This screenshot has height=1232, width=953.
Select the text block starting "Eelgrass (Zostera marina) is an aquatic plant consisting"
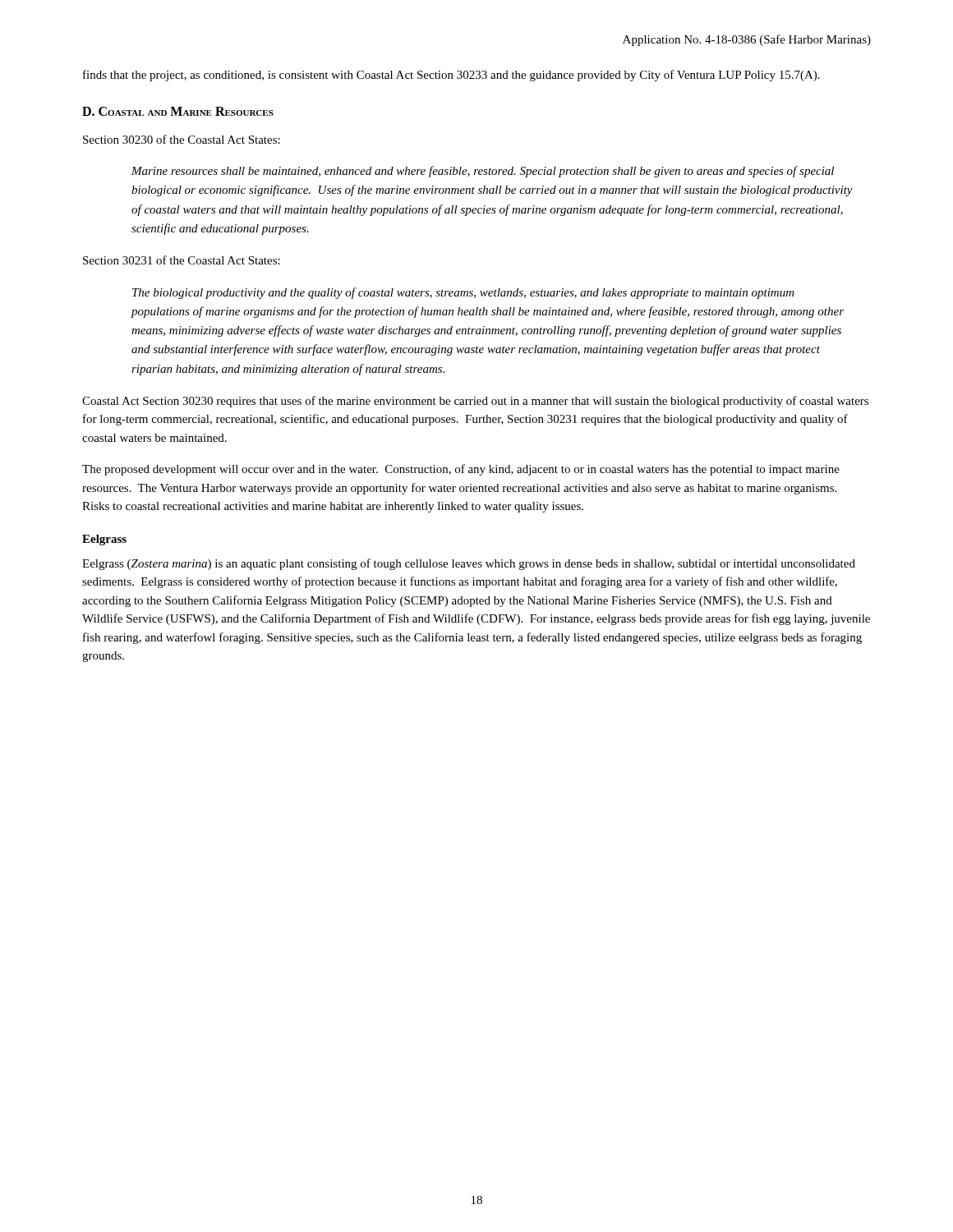click(476, 609)
